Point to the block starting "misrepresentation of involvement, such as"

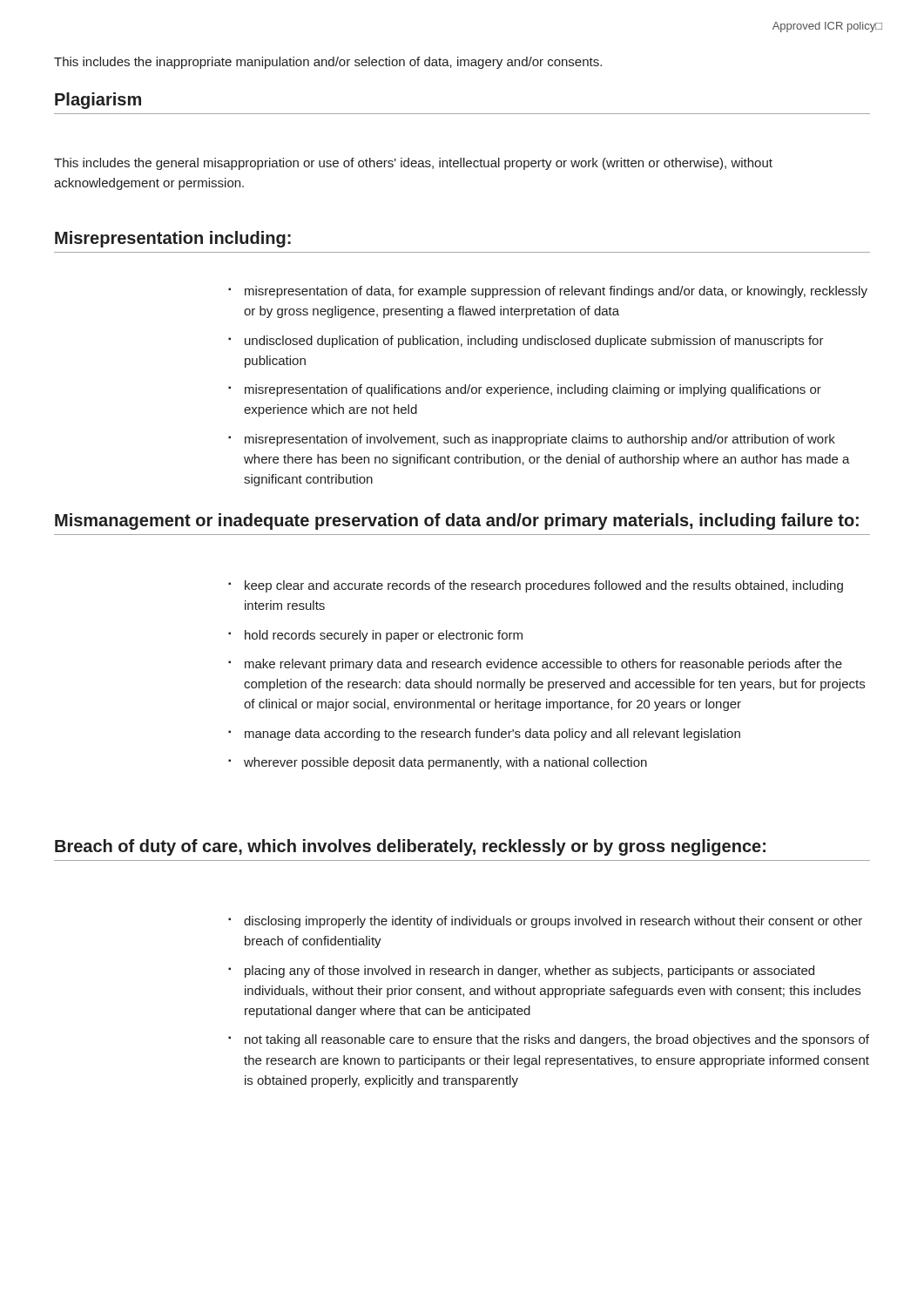[x=547, y=459]
